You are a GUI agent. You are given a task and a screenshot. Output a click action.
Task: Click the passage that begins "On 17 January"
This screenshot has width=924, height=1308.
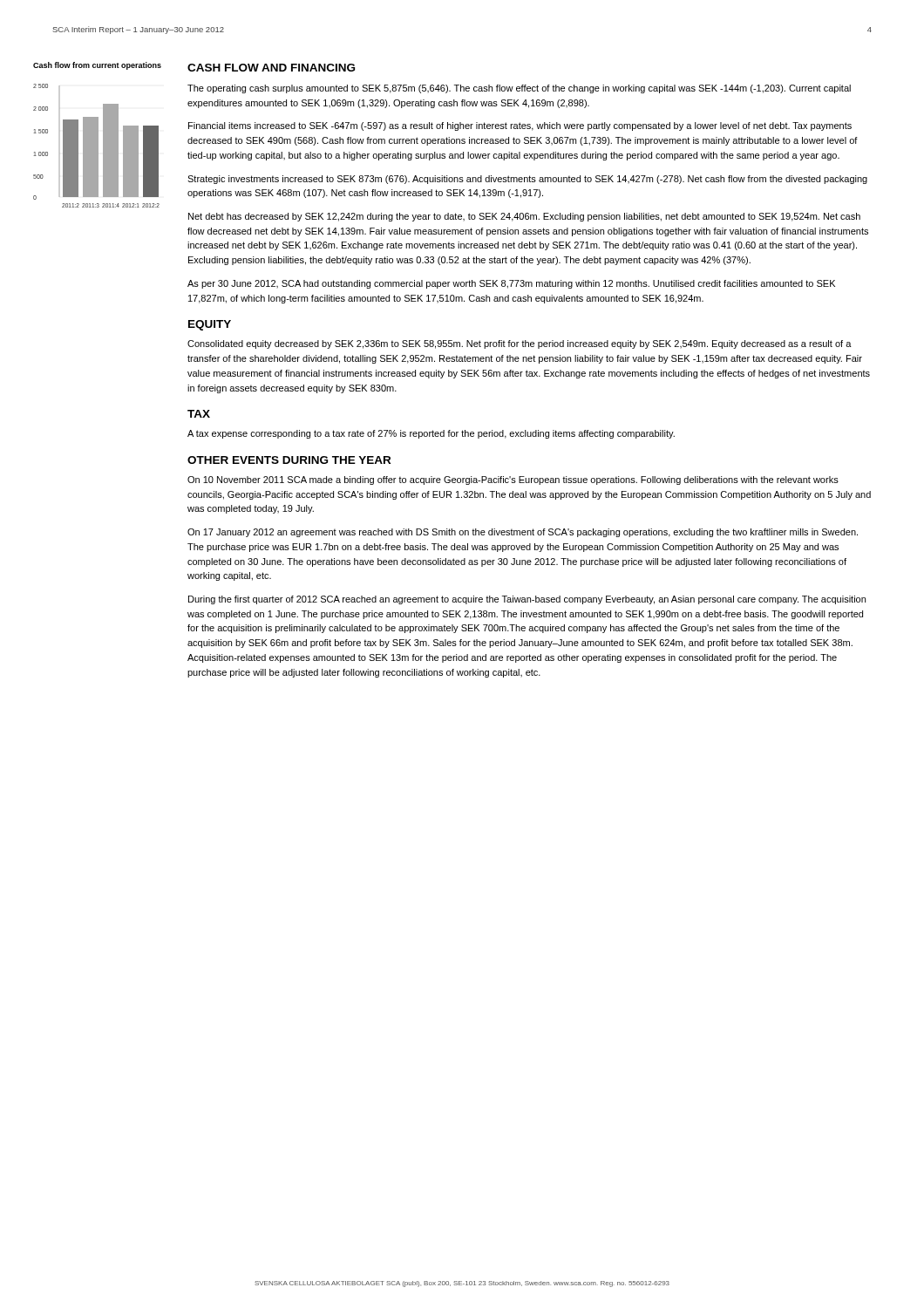click(x=523, y=554)
